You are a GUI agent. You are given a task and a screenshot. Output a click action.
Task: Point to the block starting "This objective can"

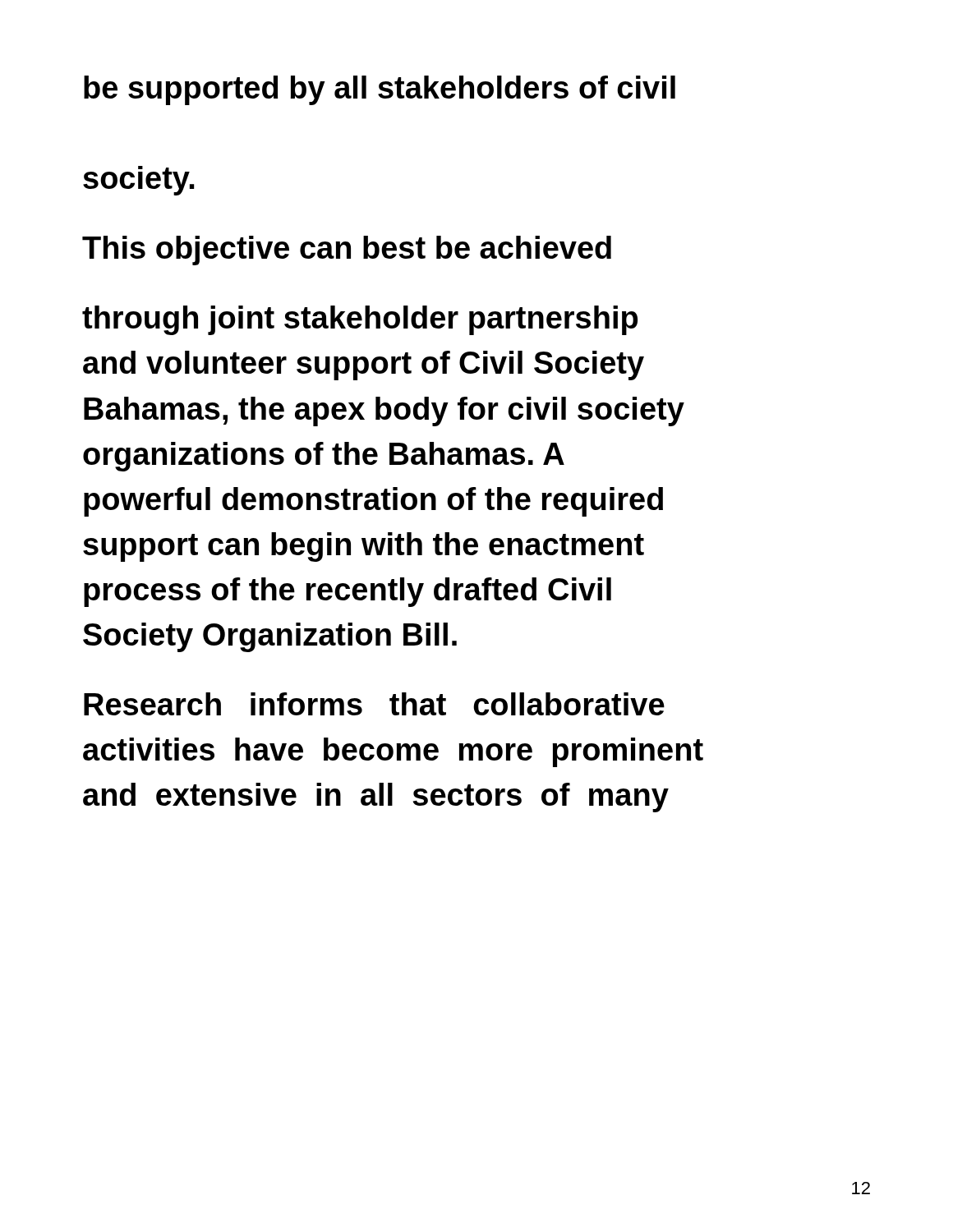click(x=348, y=248)
